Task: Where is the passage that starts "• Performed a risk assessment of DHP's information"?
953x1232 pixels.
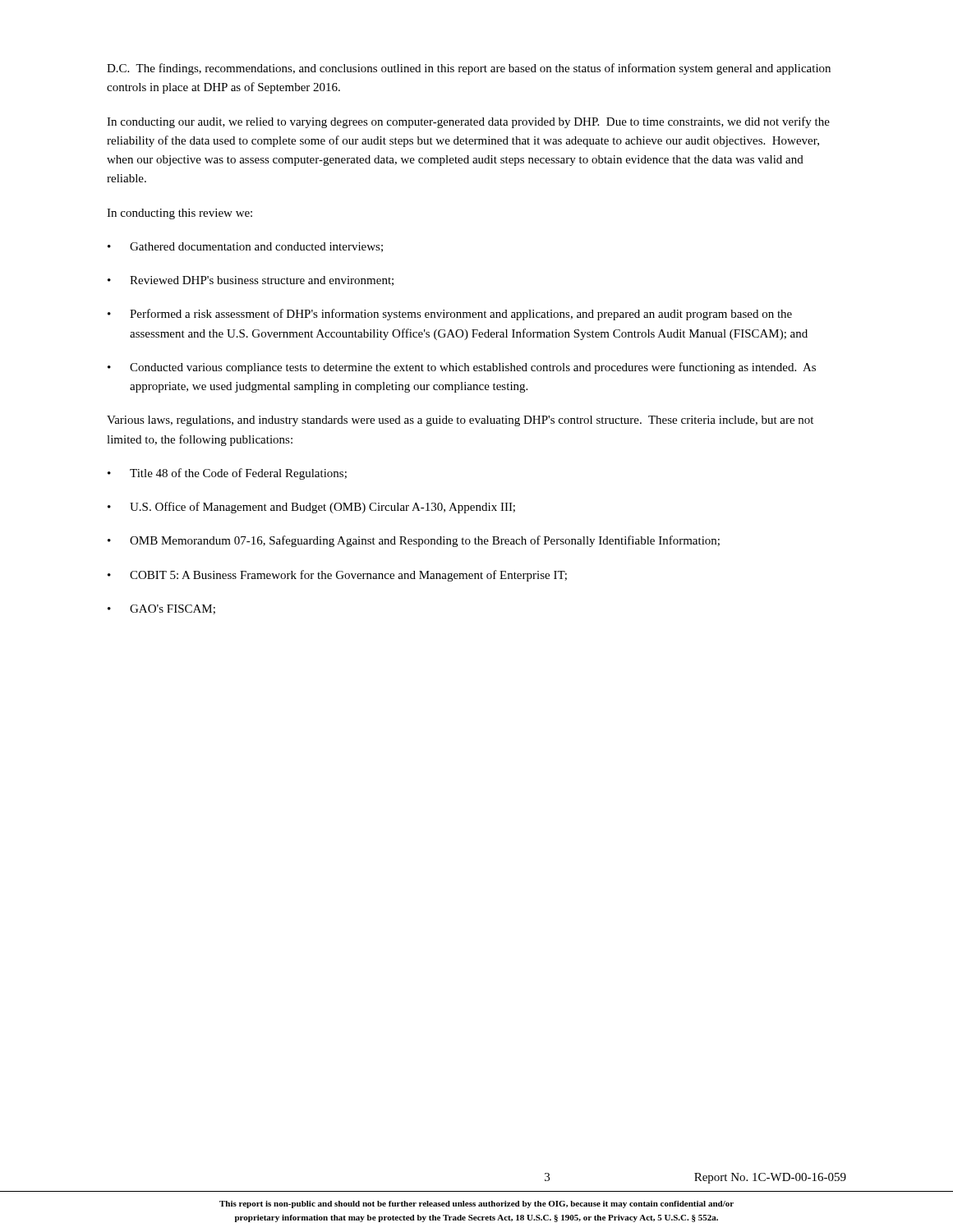Action: pyautogui.click(x=476, y=324)
